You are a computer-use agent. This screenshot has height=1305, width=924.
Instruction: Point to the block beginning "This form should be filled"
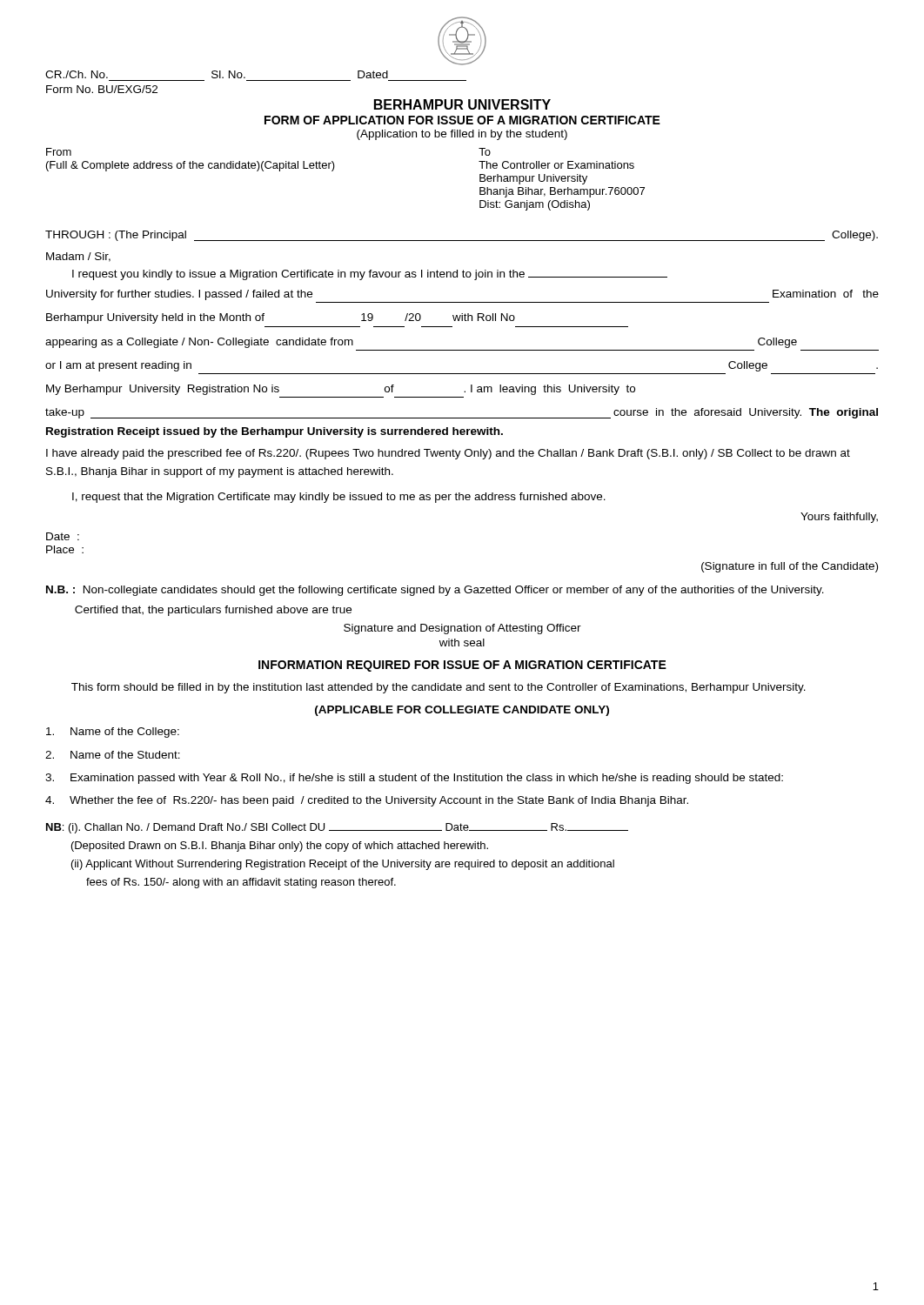click(x=426, y=687)
